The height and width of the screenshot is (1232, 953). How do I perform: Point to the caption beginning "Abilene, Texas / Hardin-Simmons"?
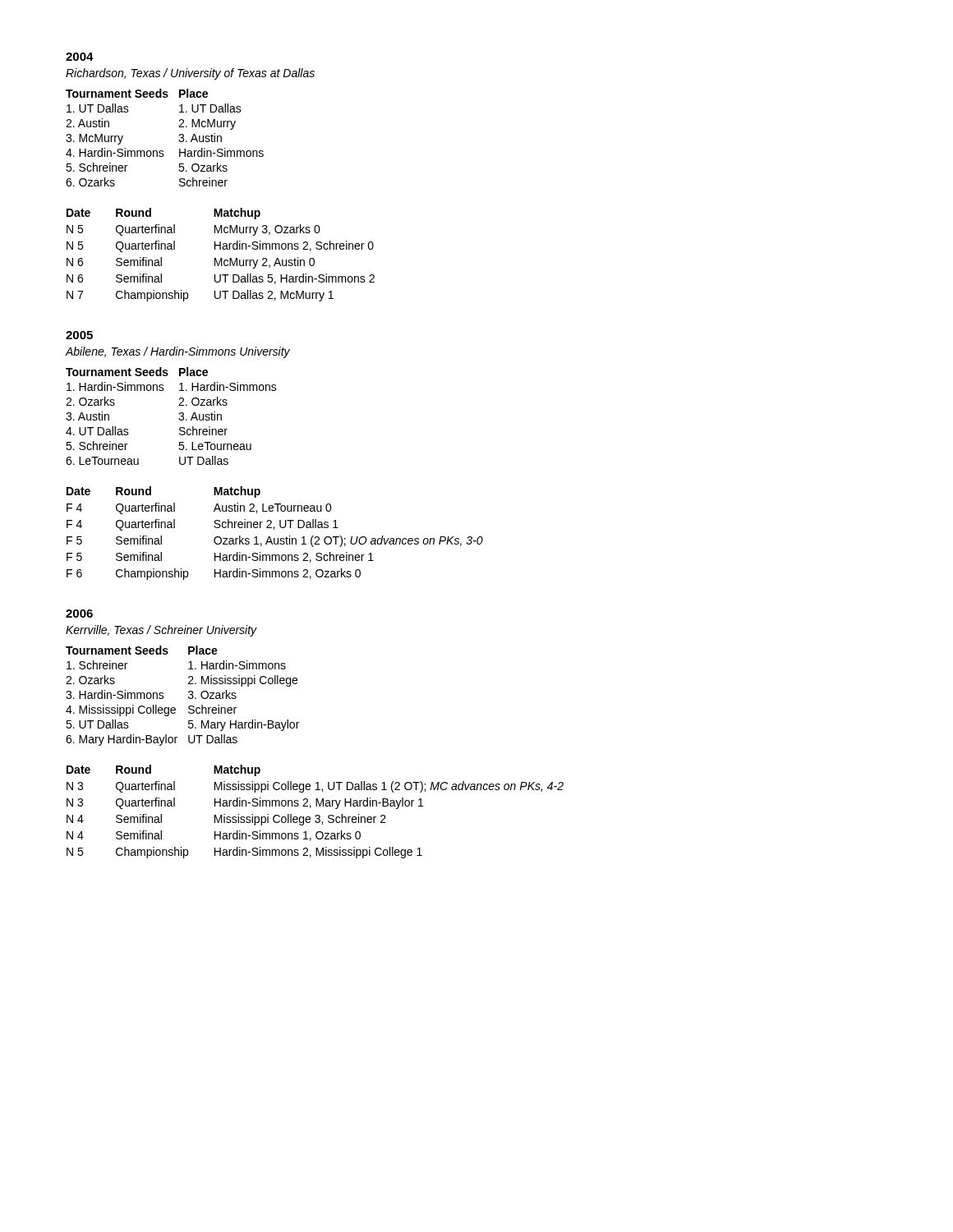point(178,352)
